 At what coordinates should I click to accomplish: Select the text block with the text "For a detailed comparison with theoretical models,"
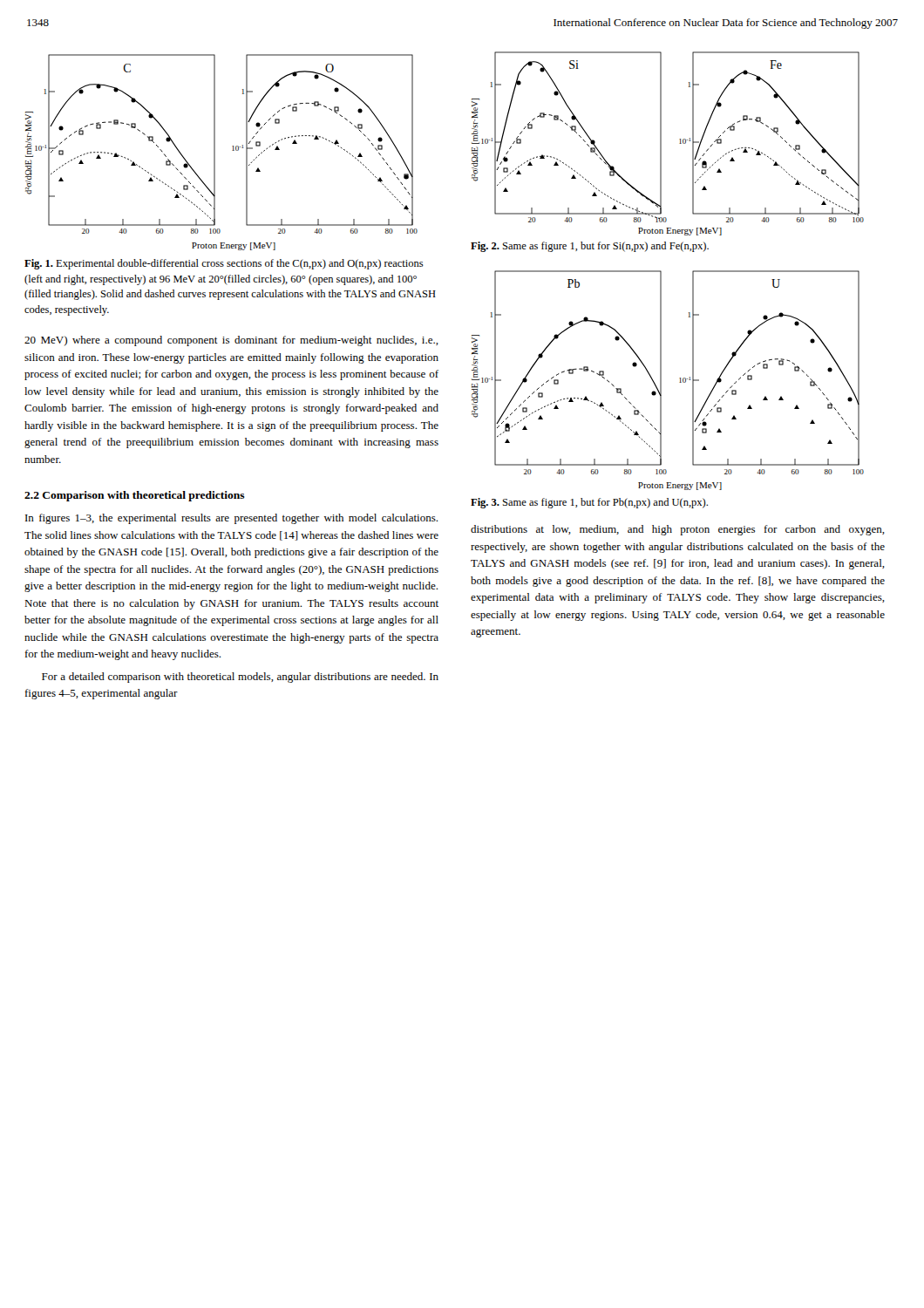pyautogui.click(x=231, y=684)
